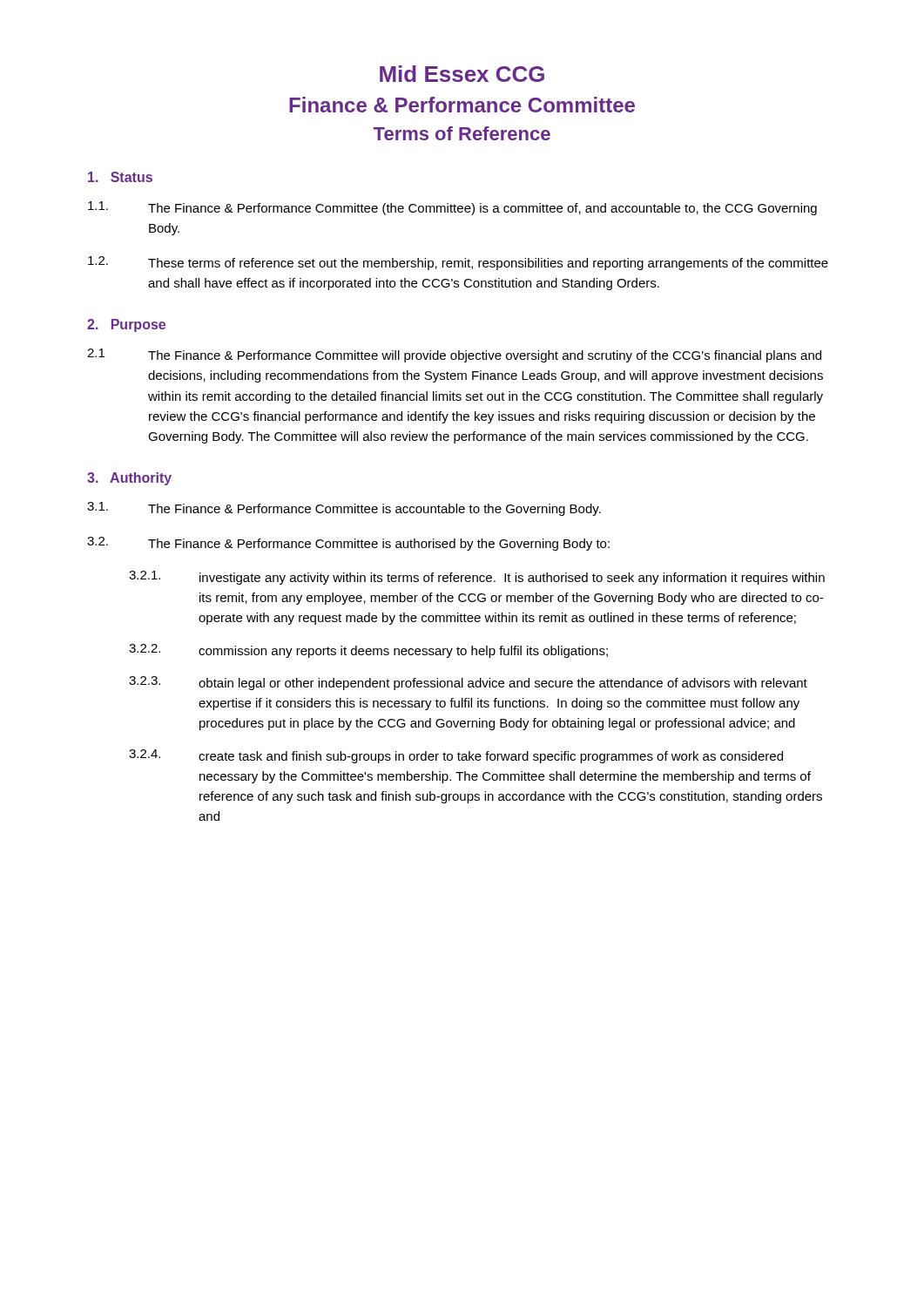The width and height of the screenshot is (924, 1307).
Task: Navigate to the element starting "3.2.3. obtain legal or other independent"
Action: (483, 703)
